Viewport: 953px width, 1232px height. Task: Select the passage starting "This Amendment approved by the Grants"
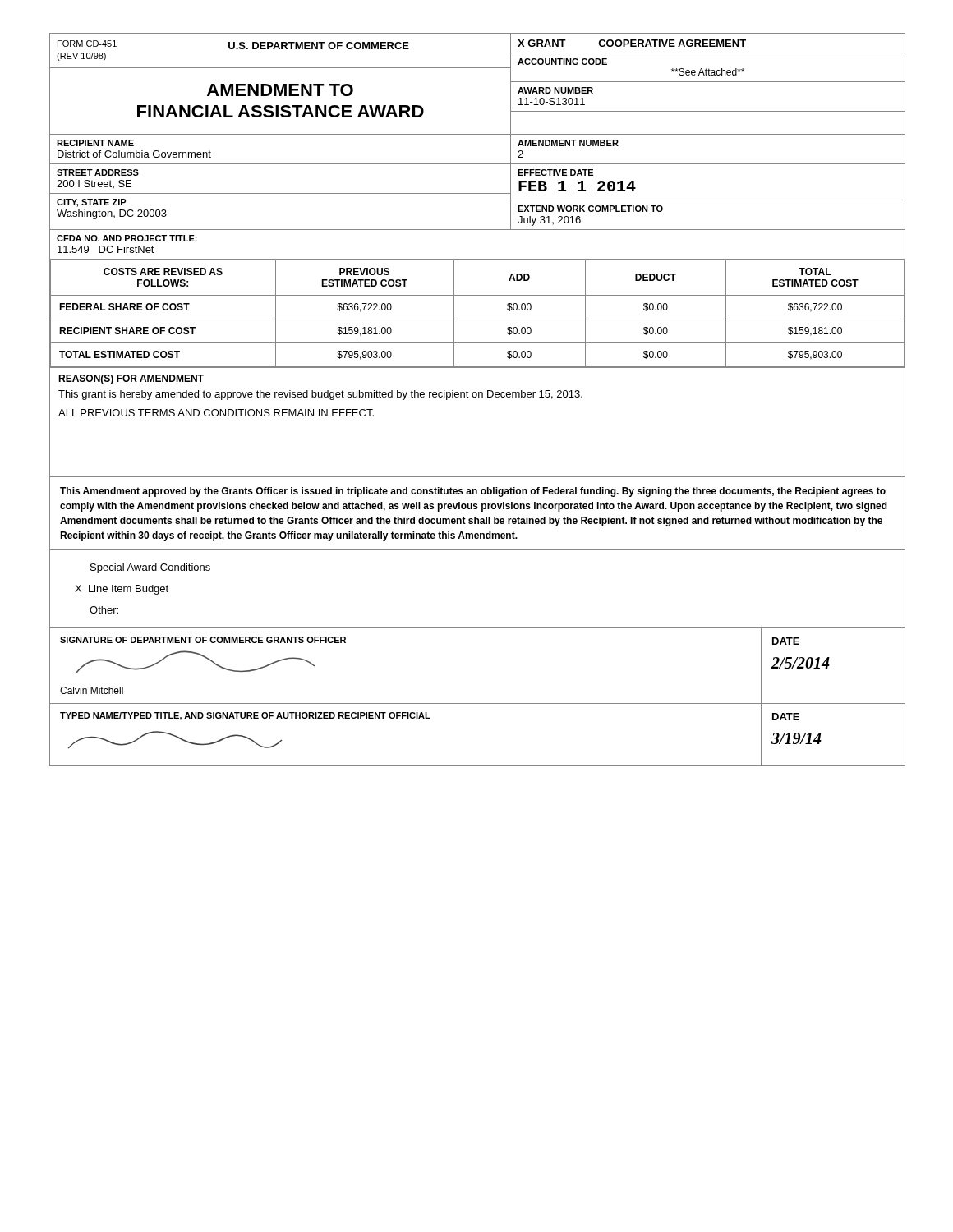point(474,513)
